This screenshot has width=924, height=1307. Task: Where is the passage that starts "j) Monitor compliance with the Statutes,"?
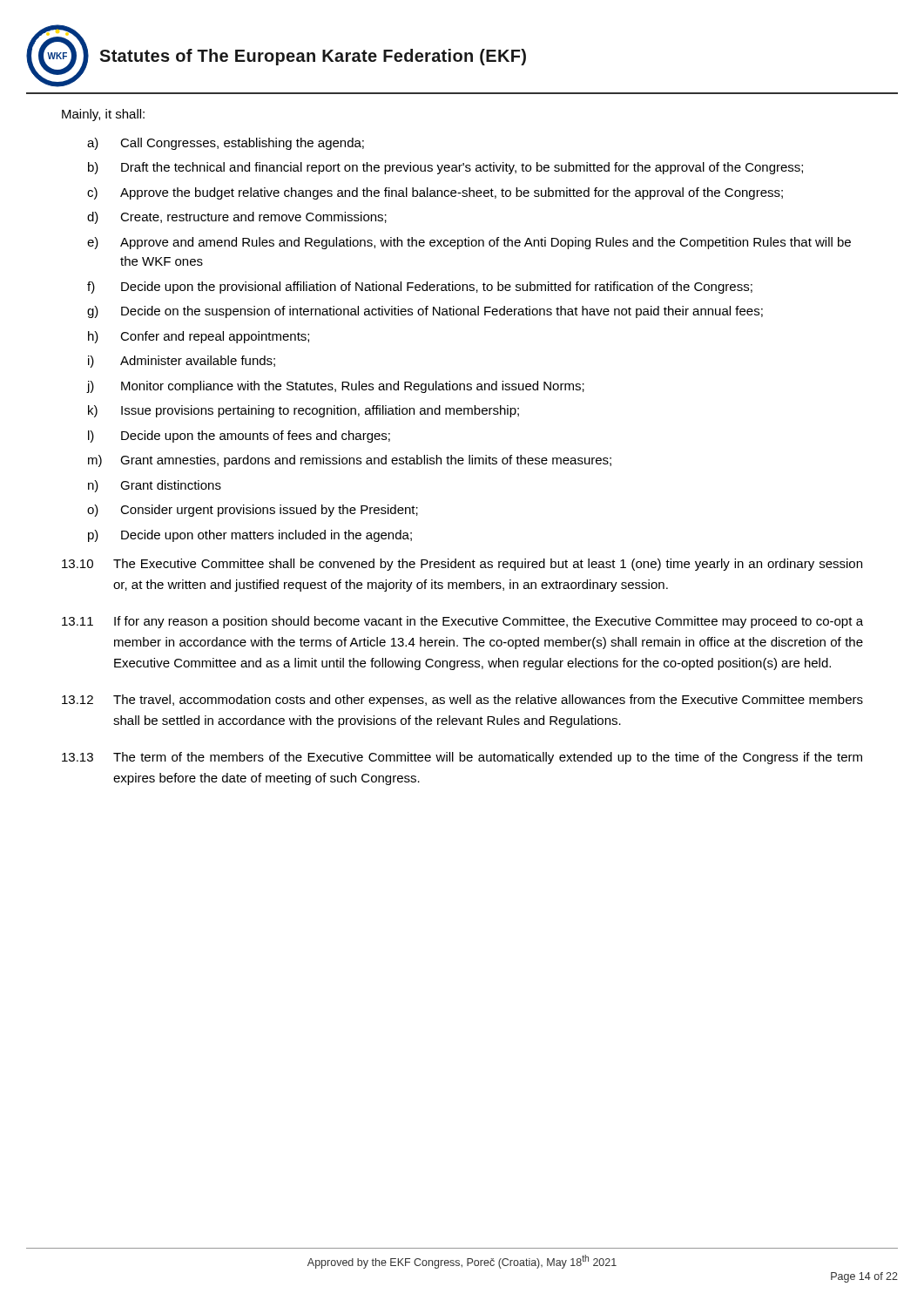coord(475,386)
